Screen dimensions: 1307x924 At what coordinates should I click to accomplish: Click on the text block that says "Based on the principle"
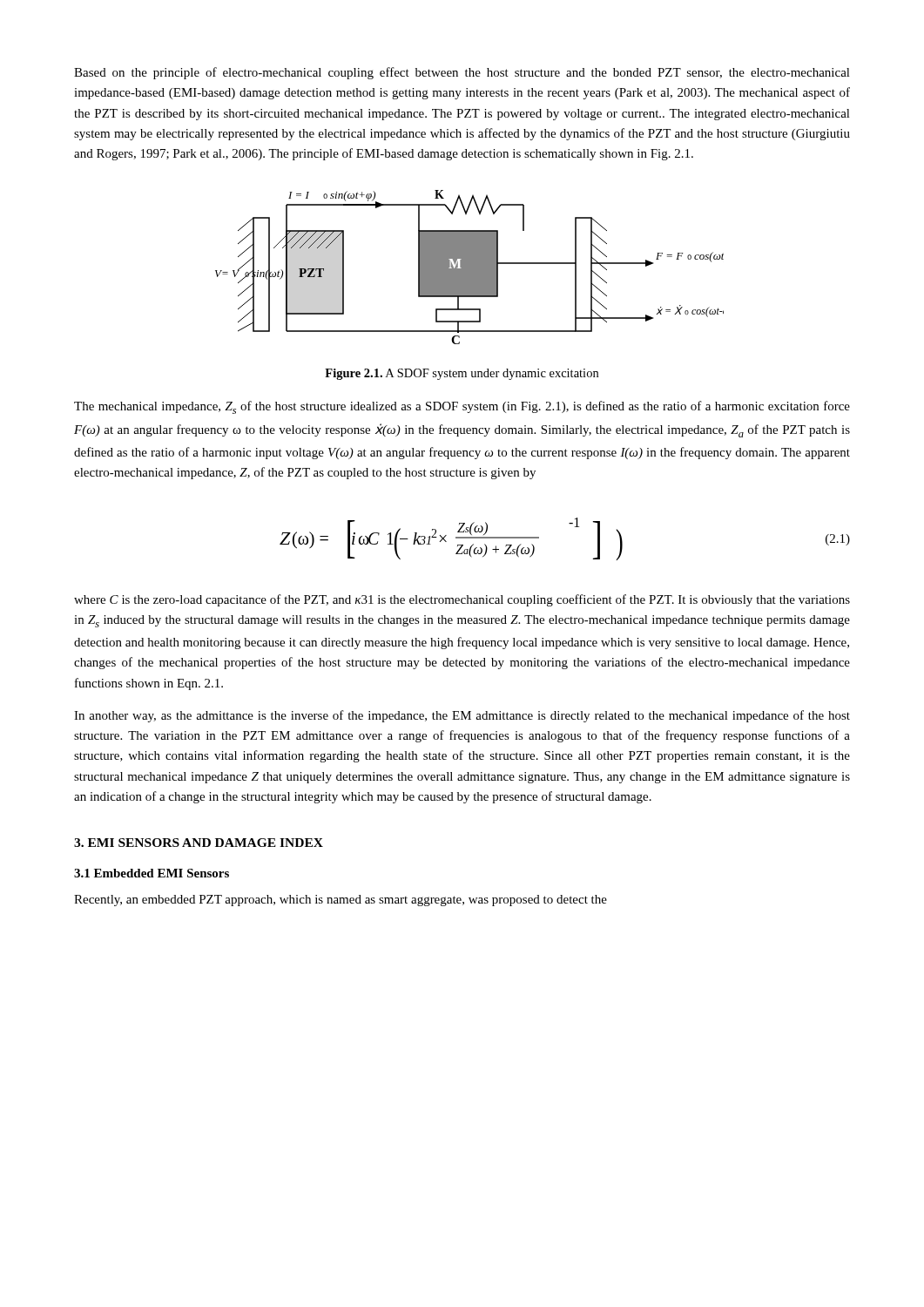[462, 113]
